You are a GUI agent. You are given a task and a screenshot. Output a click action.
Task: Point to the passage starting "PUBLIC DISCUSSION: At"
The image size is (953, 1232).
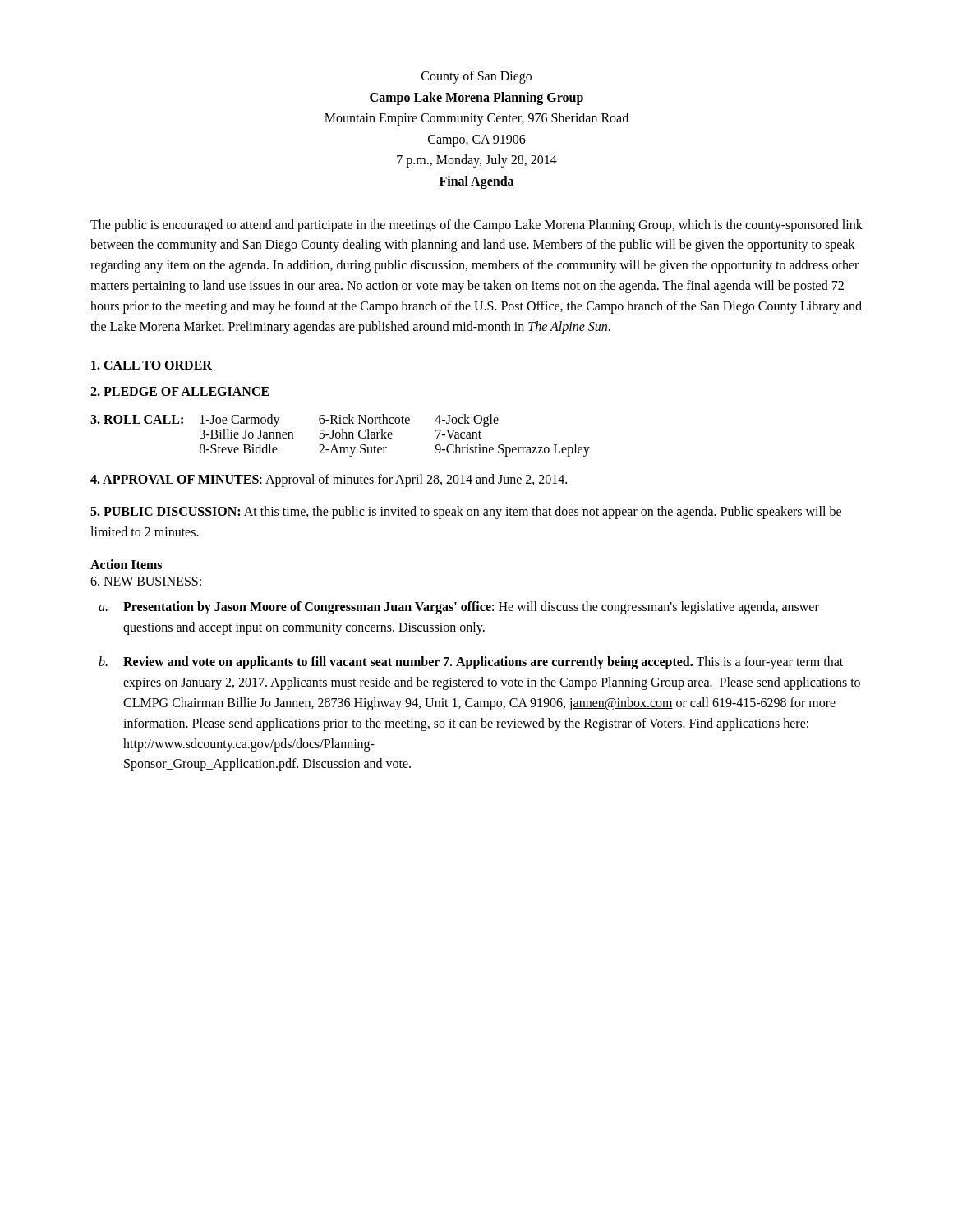(466, 522)
